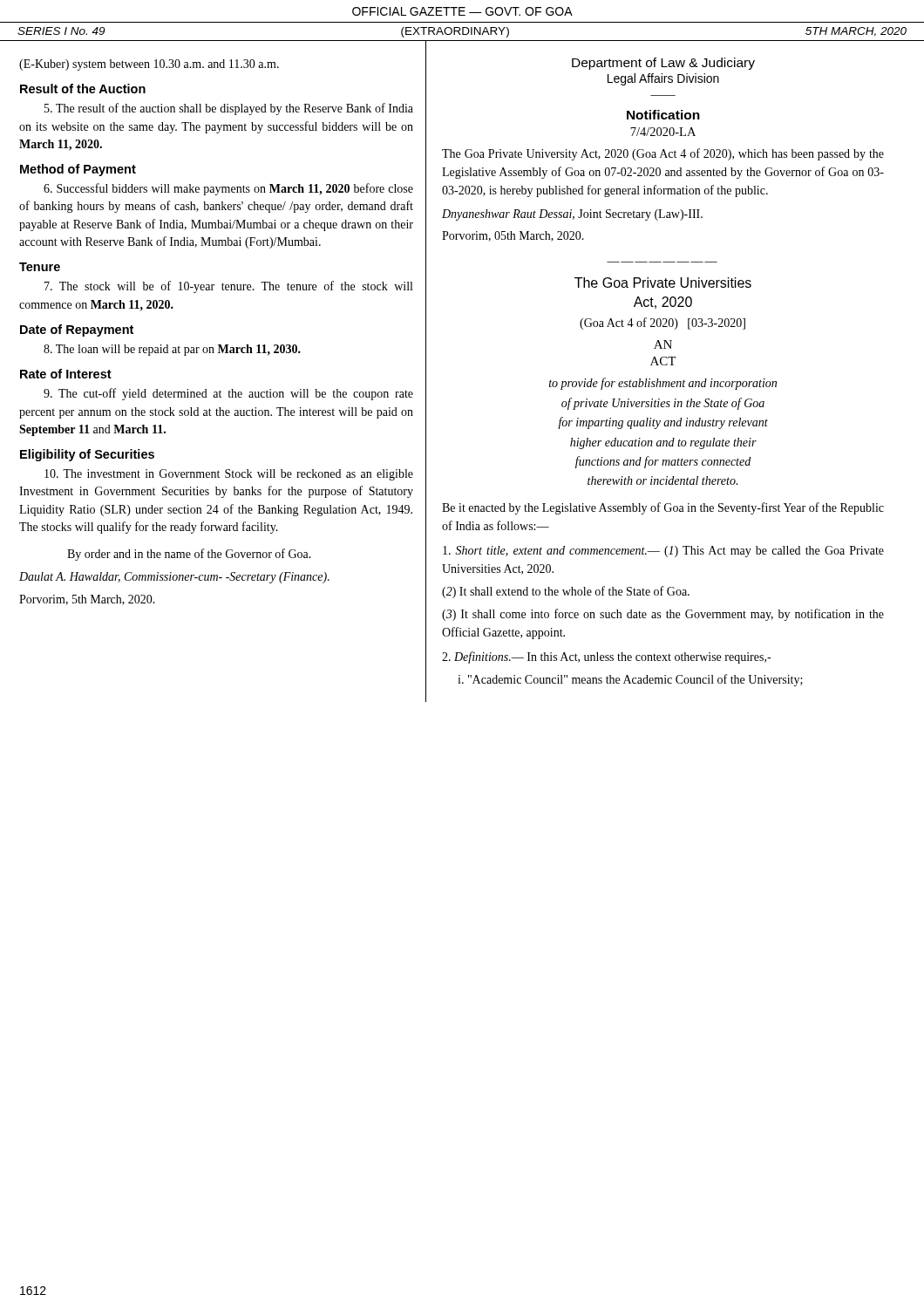Find "Porvorim, 5th March, 2020." on this page
Screen dimensions: 1308x924
click(x=87, y=599)
